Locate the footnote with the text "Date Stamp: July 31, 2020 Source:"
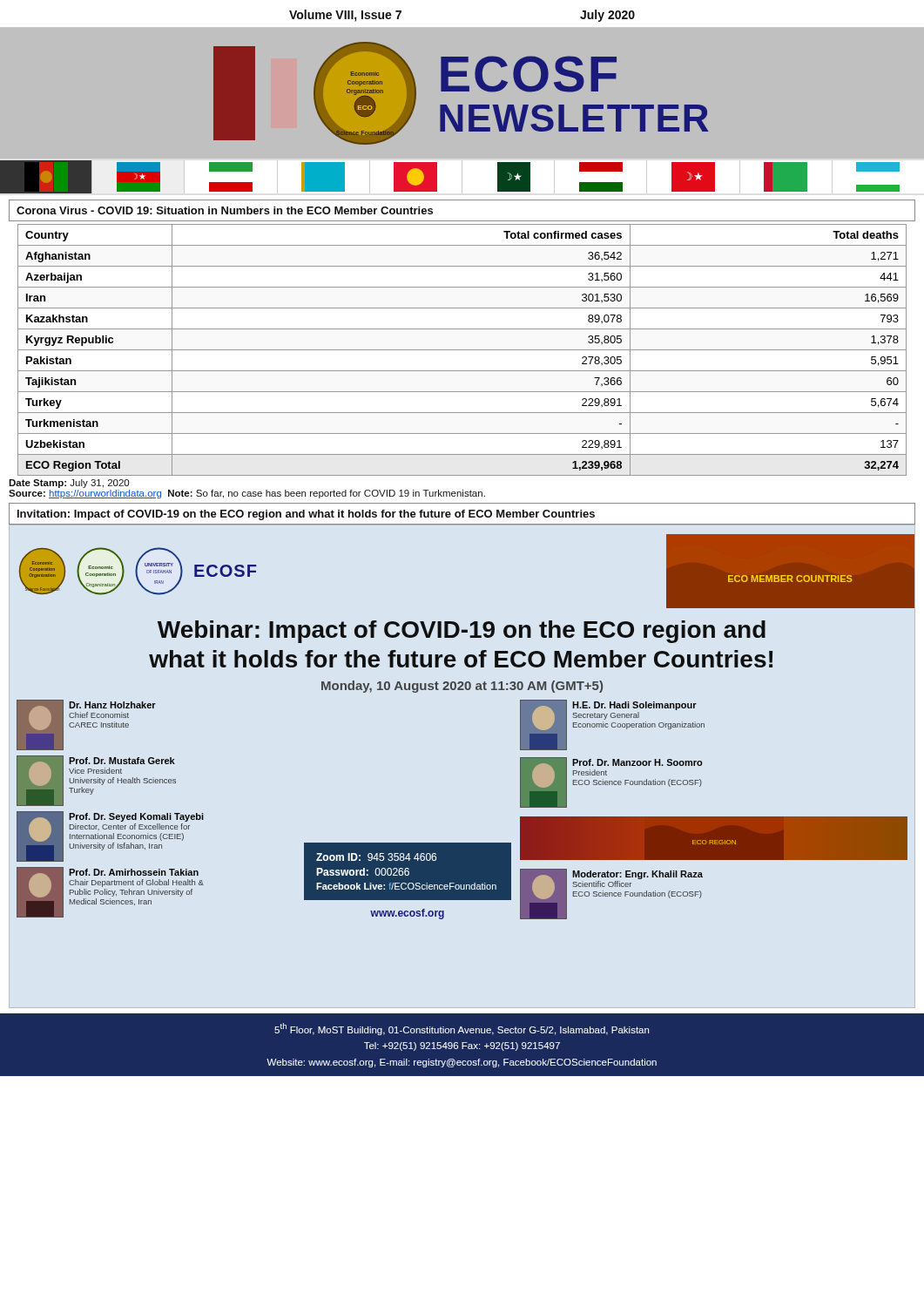 [x=247, y=488]
